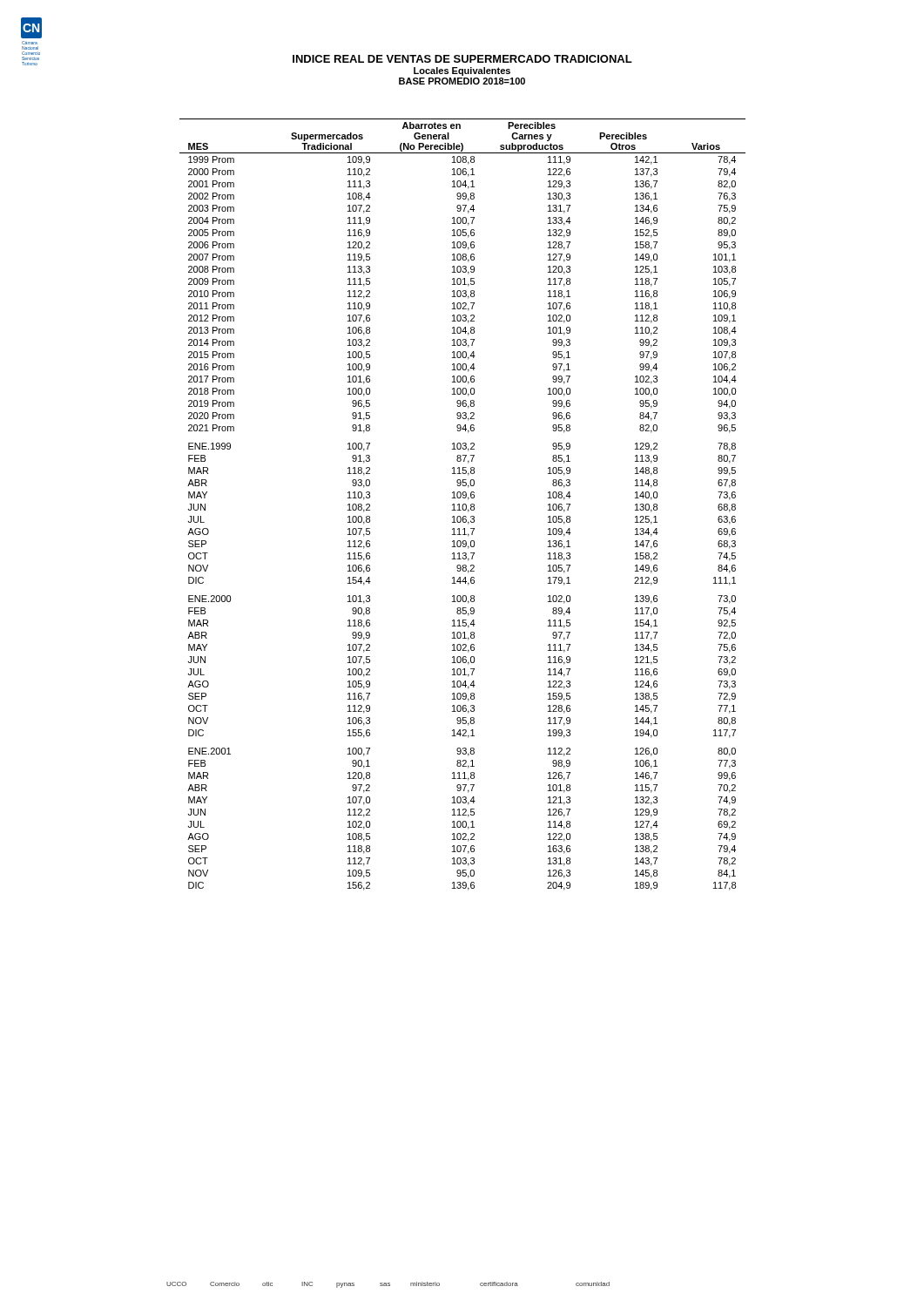Select the section header that reads "Locales Equivalentes"
Viewport: 924px width, 1307px height.
point(462,71)
